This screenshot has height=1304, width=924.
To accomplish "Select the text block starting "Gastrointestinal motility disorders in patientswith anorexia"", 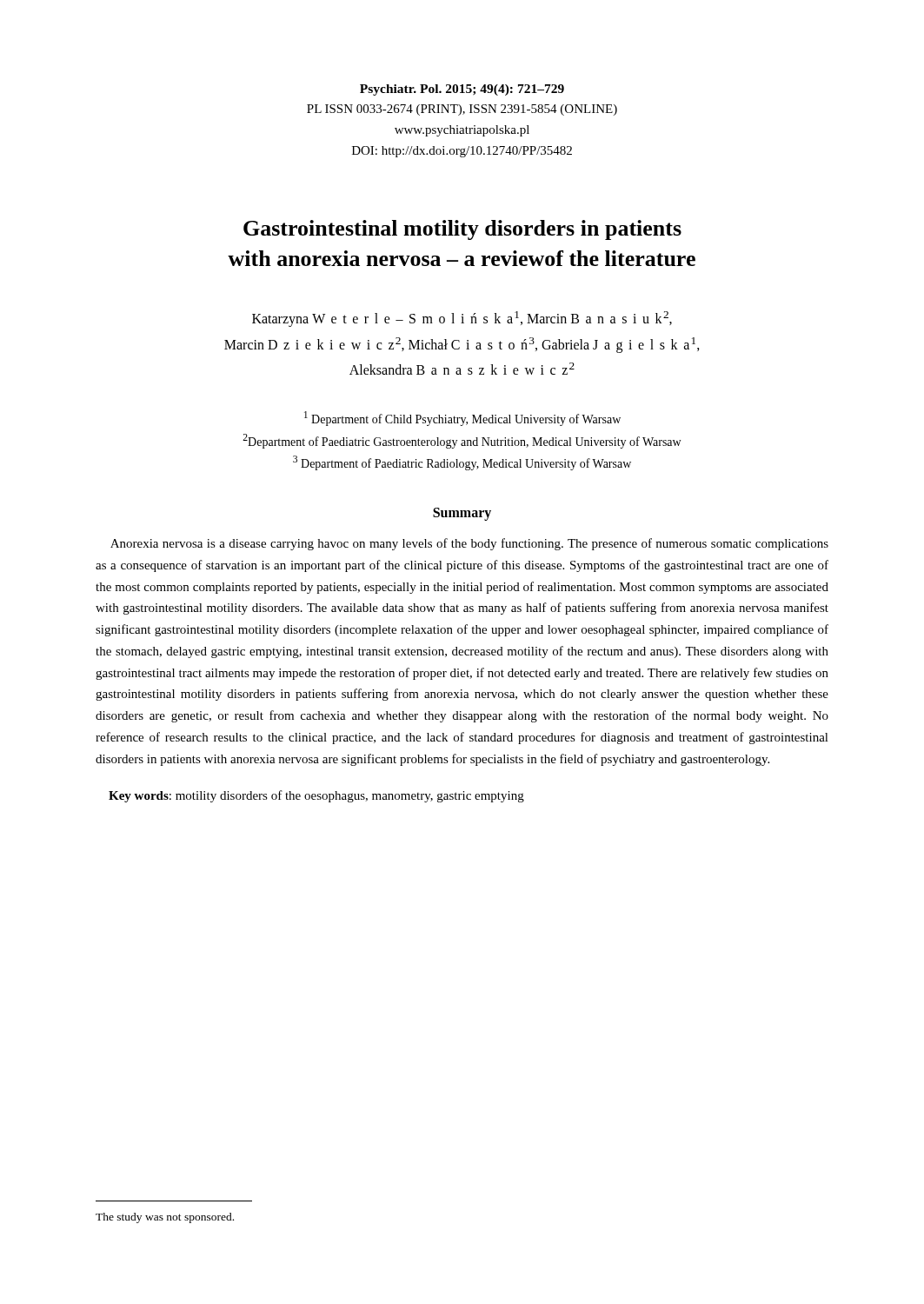I will (x=462, y=244).
